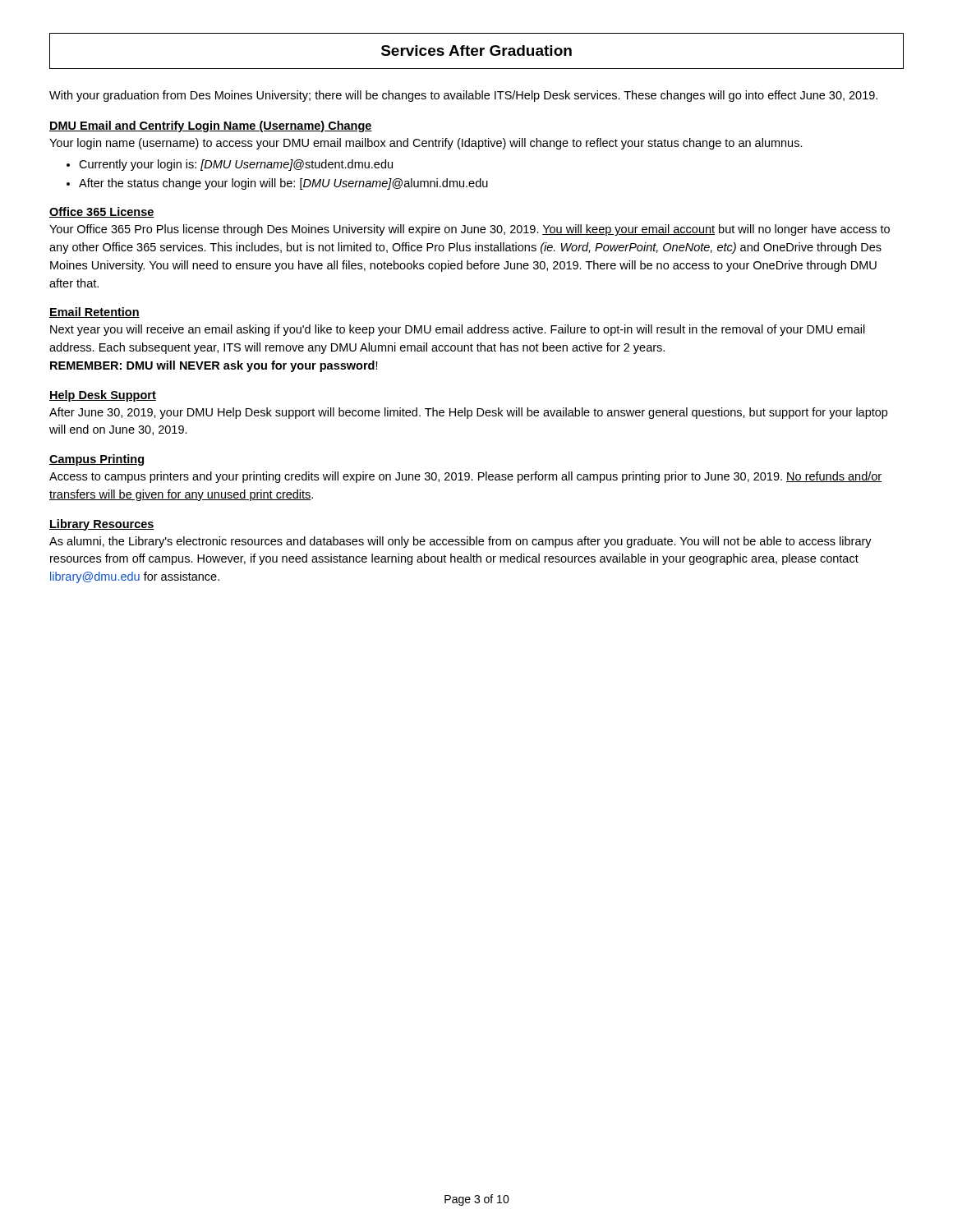
Task: Navigate to the text starting "Email Retention"
Action: [x=94, y=312]
